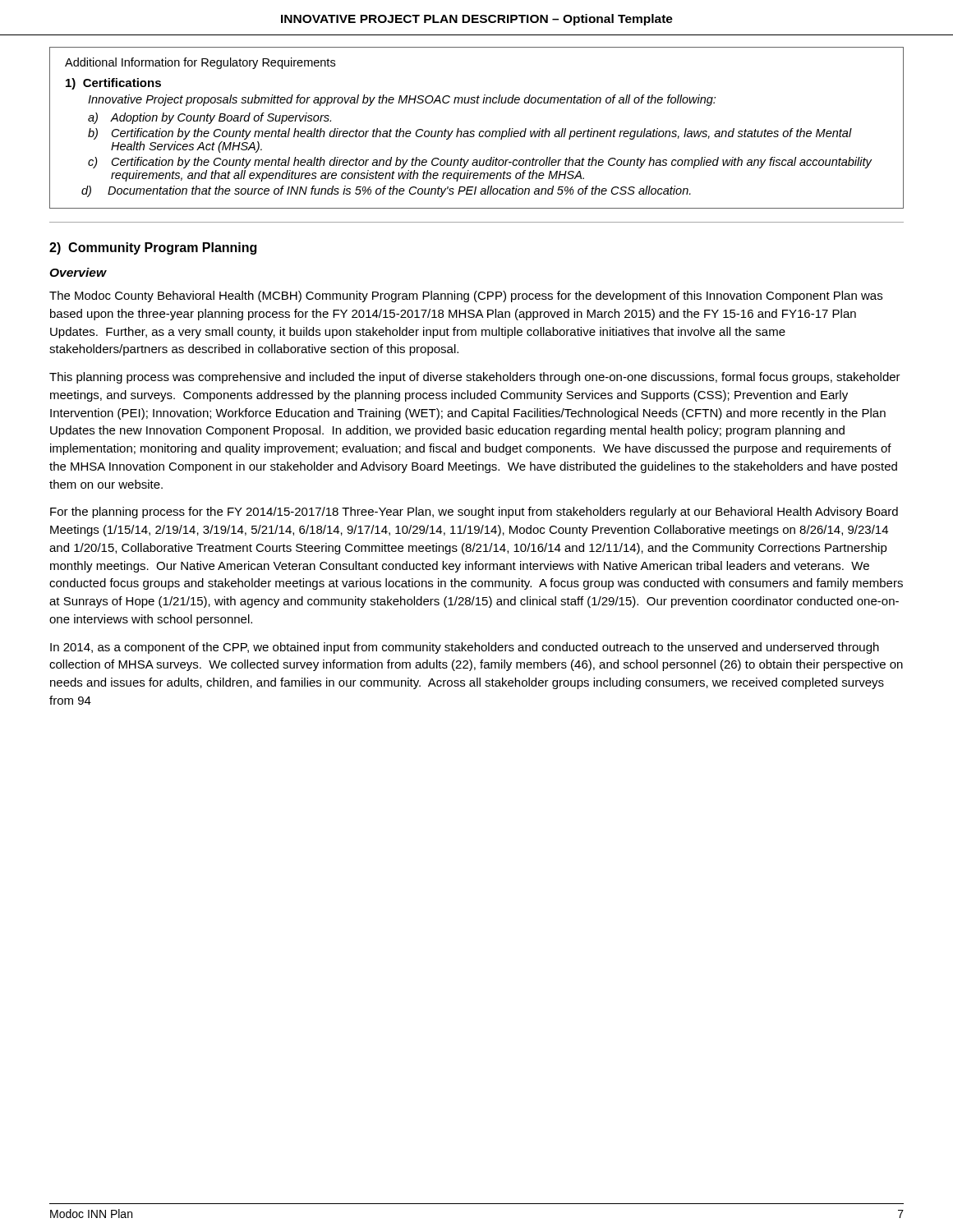Click where it says "1) Certifications"
953x1232 pixels.
coord(113,83)
